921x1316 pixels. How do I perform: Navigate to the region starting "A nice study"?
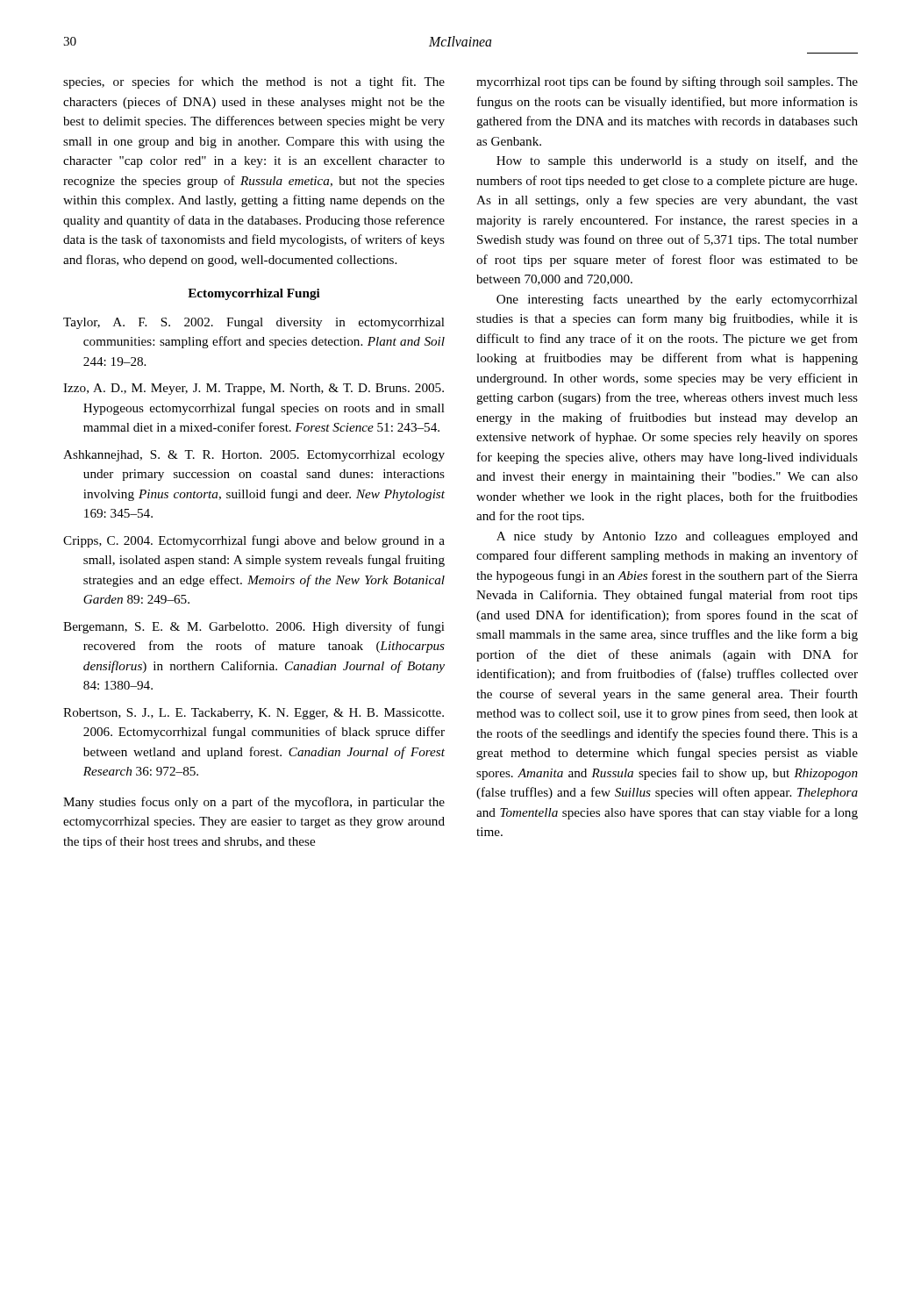(667, 684)
